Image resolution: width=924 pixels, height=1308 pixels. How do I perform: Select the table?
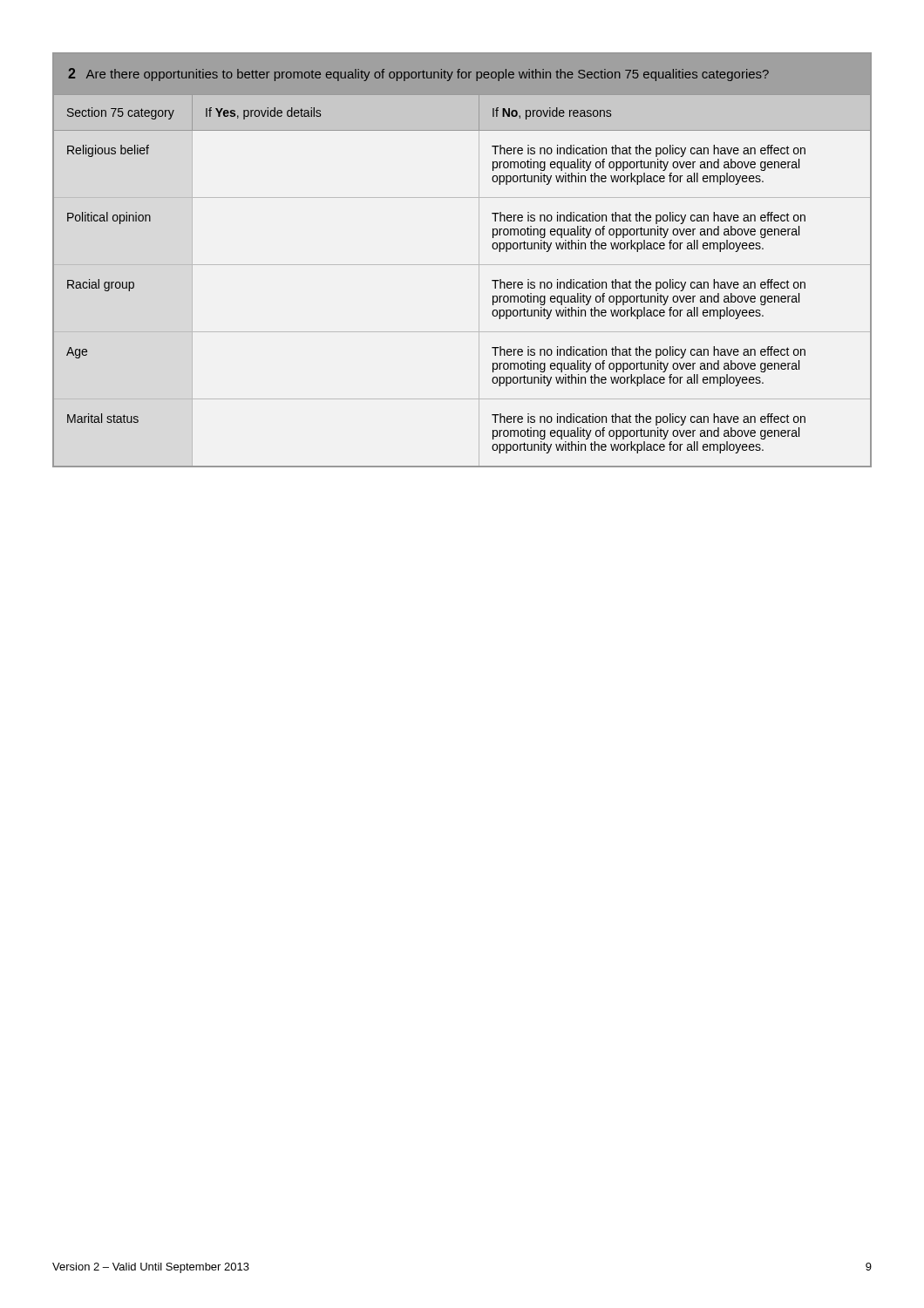(462, 260)
